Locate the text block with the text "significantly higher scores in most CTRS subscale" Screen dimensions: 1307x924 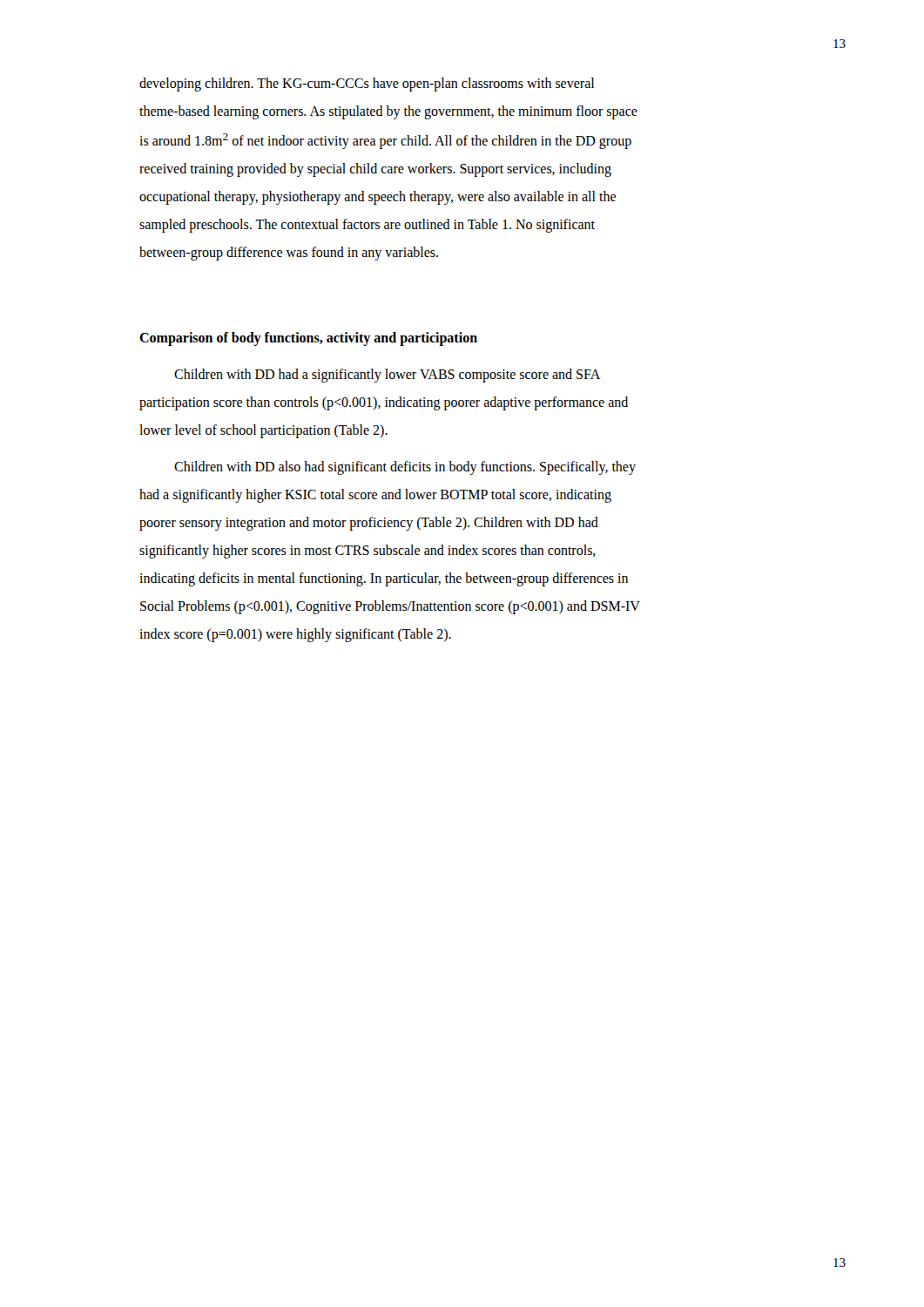point(368,551)
